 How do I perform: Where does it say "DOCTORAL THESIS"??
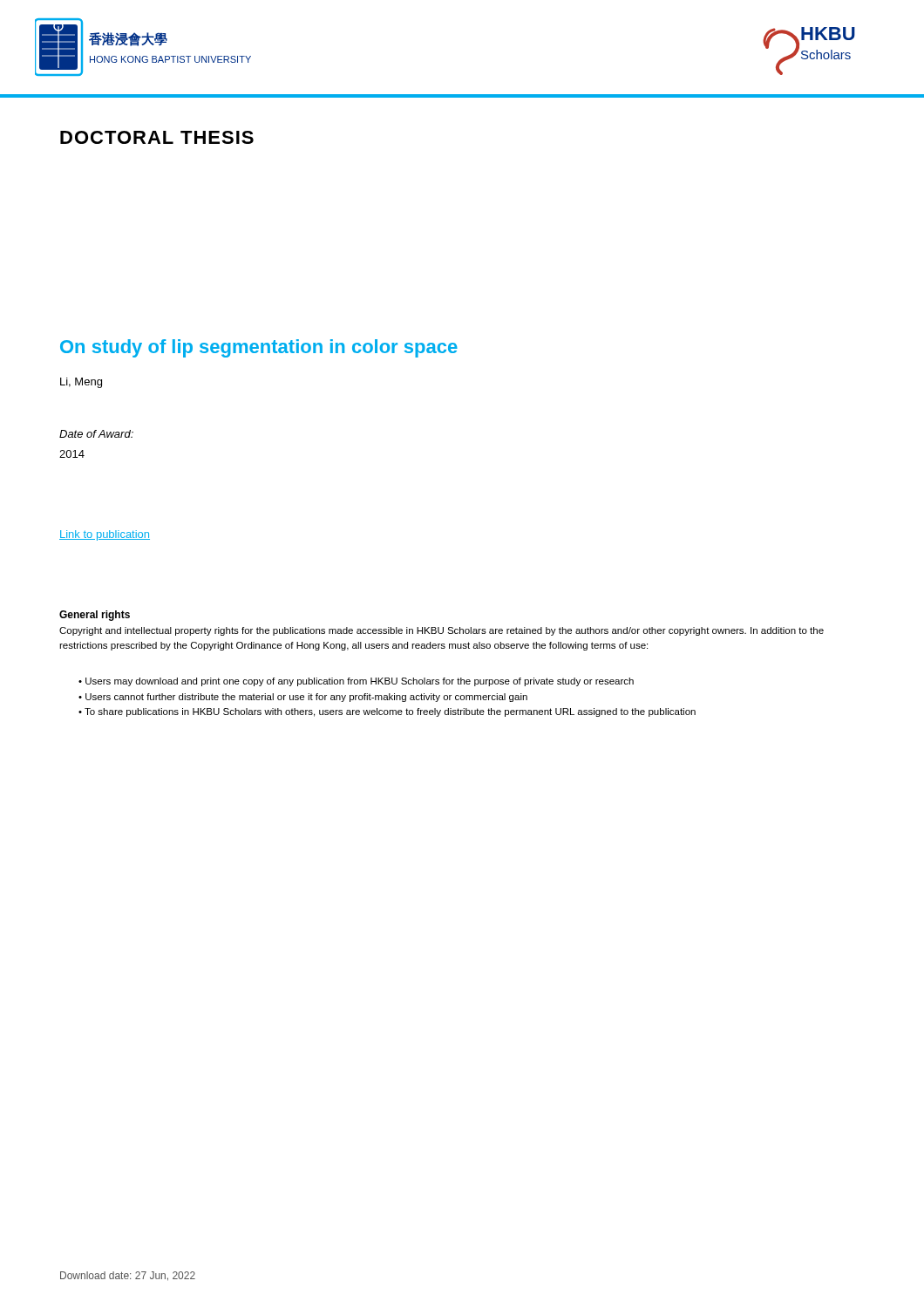pos(157,137)
